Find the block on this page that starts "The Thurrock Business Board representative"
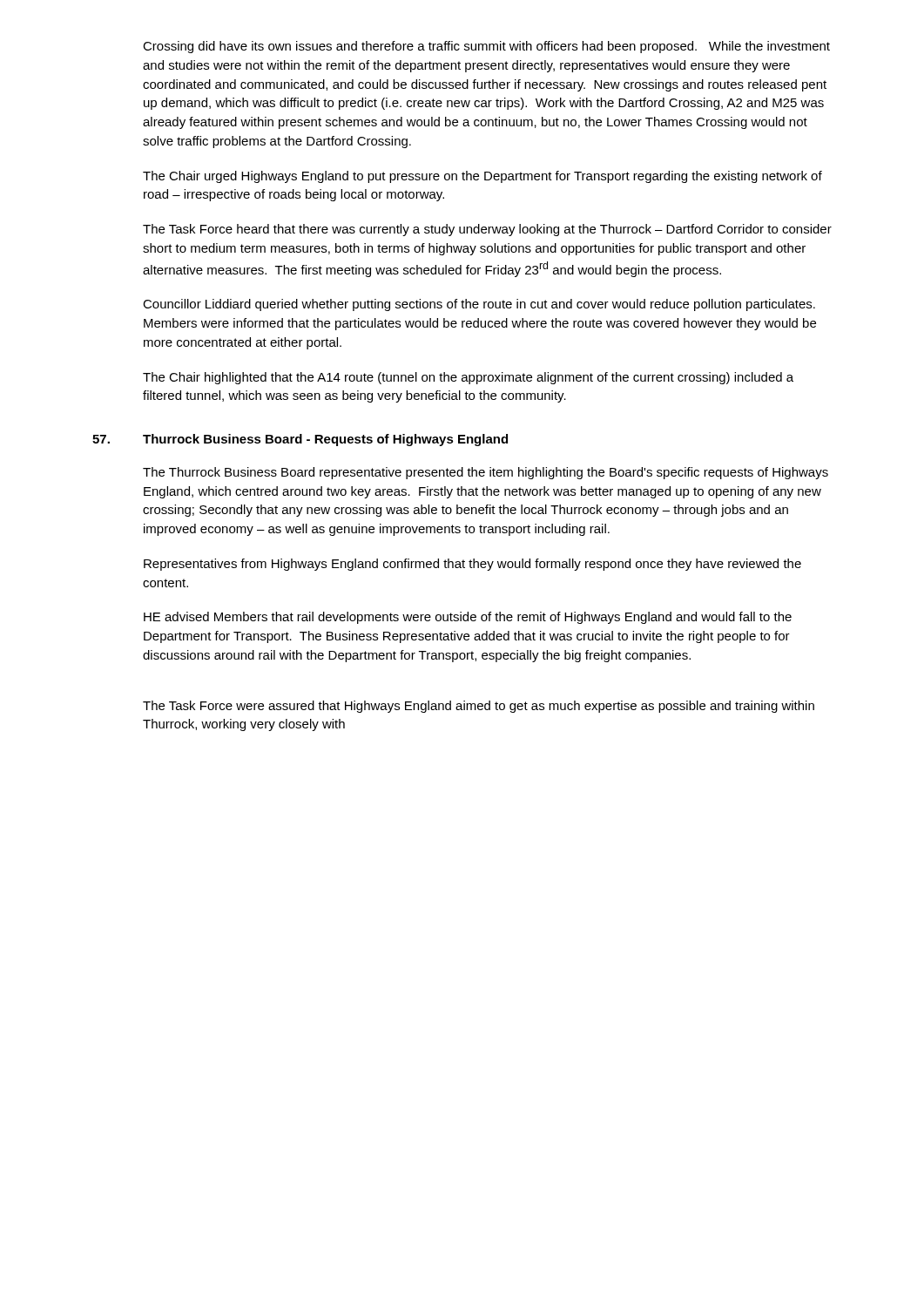 pos(486,500)
